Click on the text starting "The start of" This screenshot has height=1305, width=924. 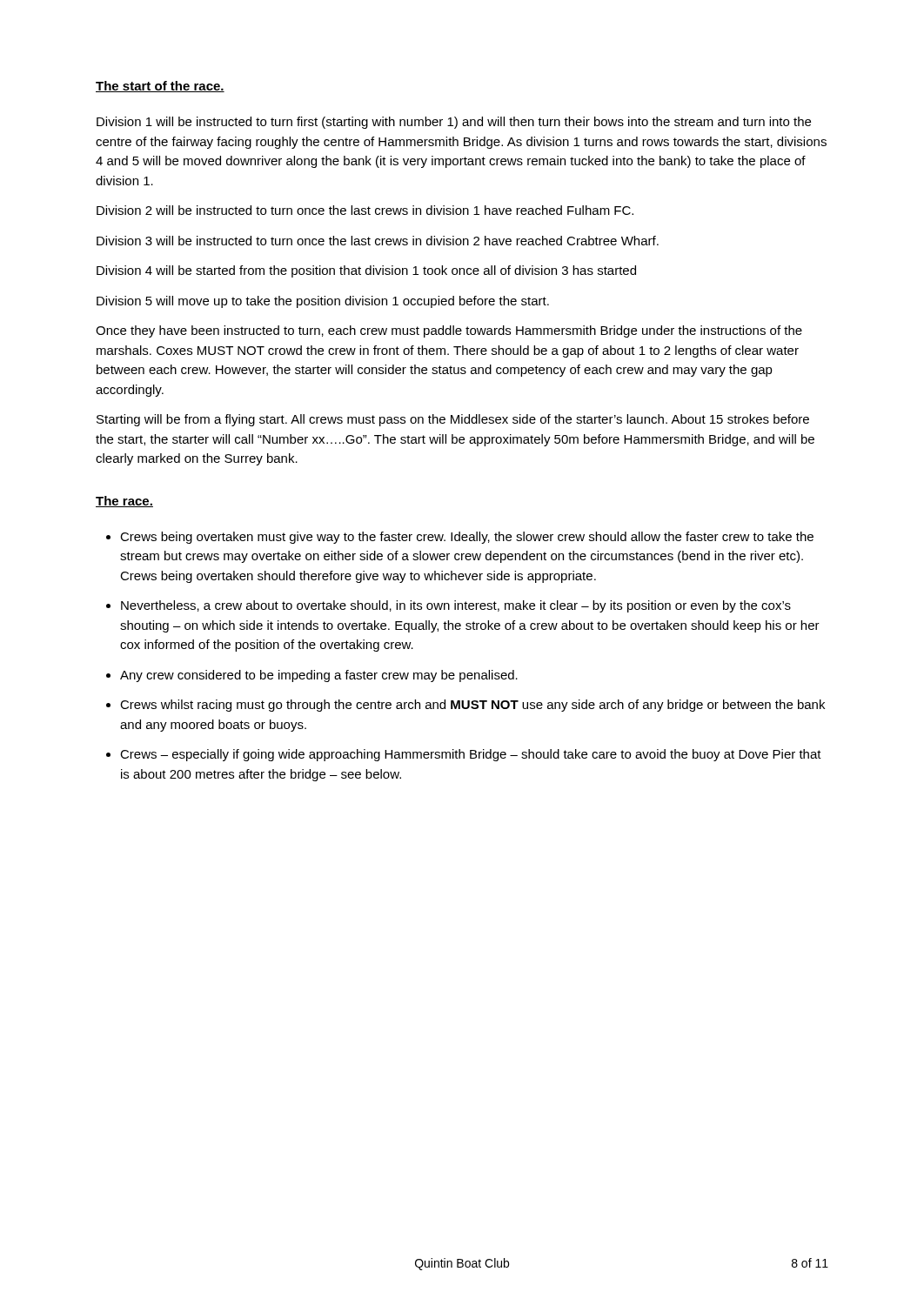coord(160,86)
